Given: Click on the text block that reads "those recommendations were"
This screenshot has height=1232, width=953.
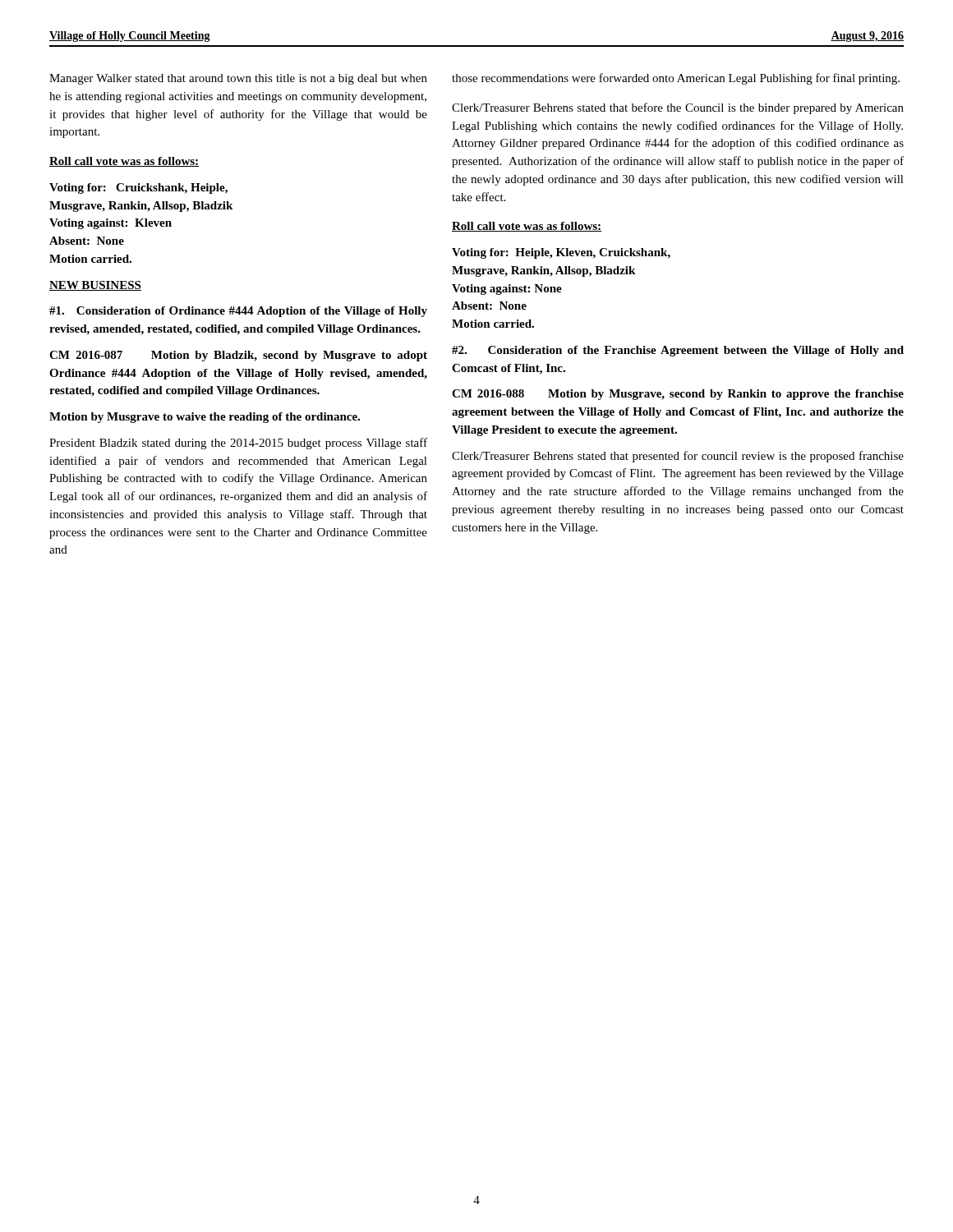Looking at the screenshot, I should [x=676, y=78].
